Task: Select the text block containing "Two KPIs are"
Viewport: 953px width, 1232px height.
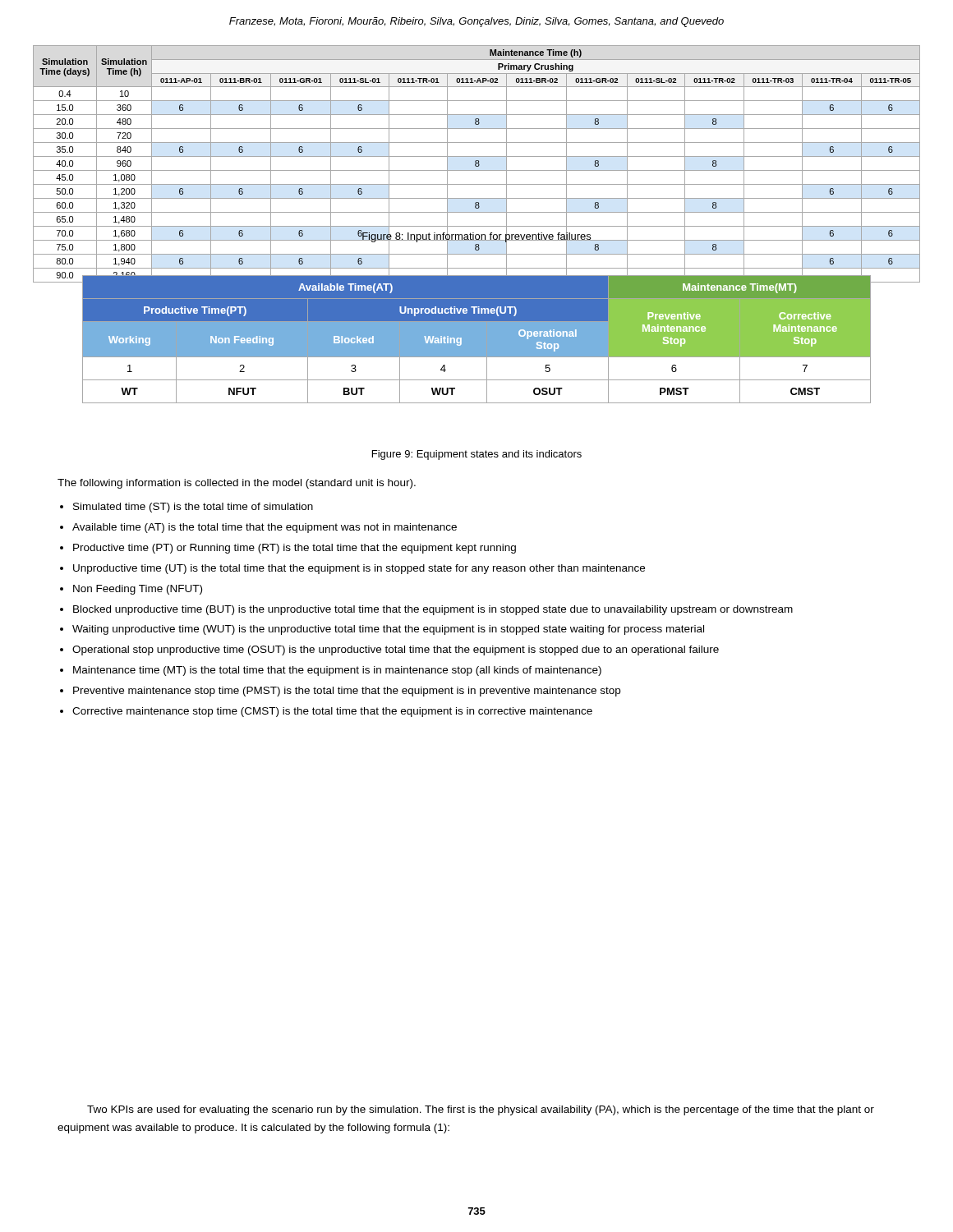Action: pos(466,1118)
